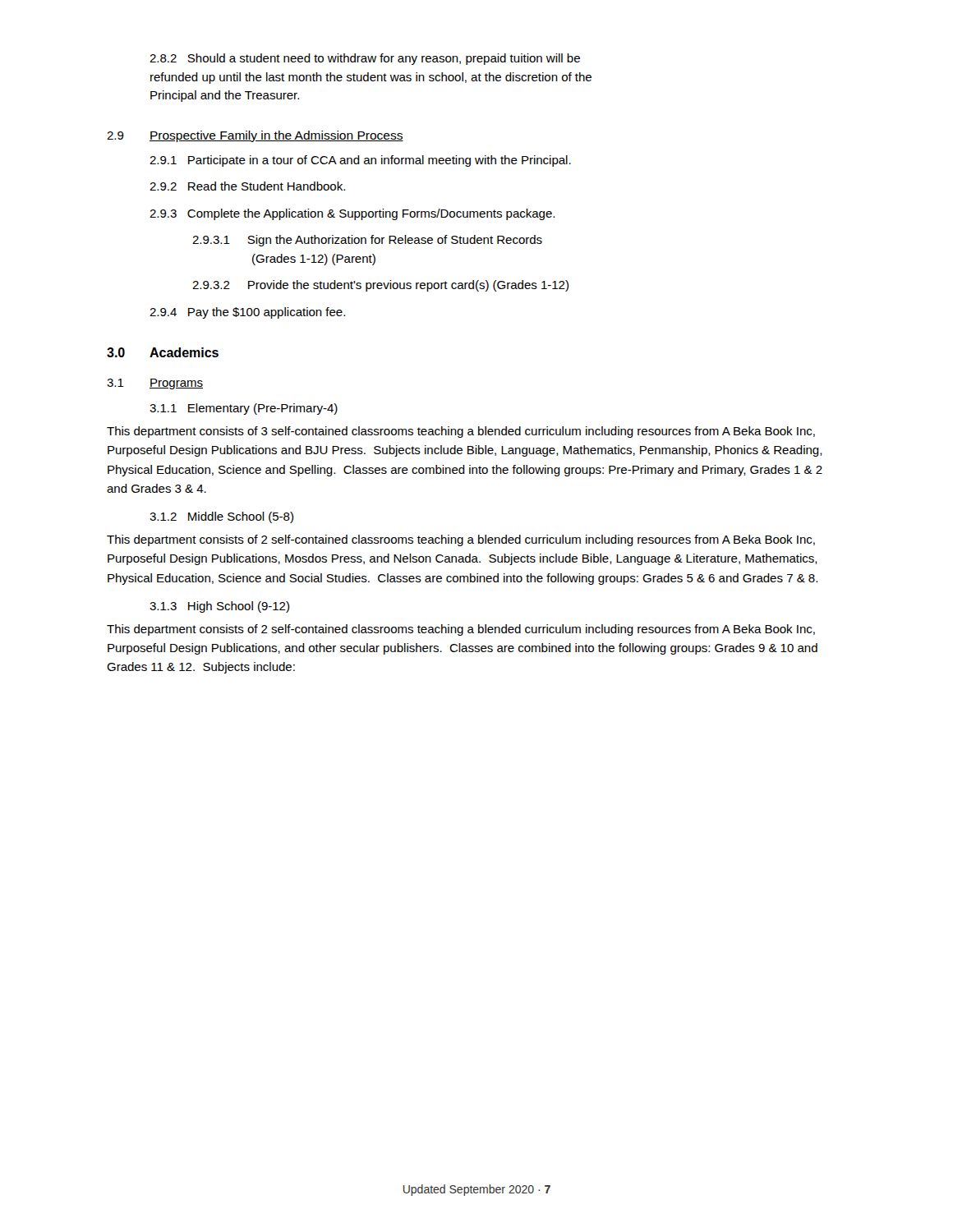Select the text block starting "2.9.3.2 Provide the student's"
953x1232 pixels.
click(x=381, y=285)
